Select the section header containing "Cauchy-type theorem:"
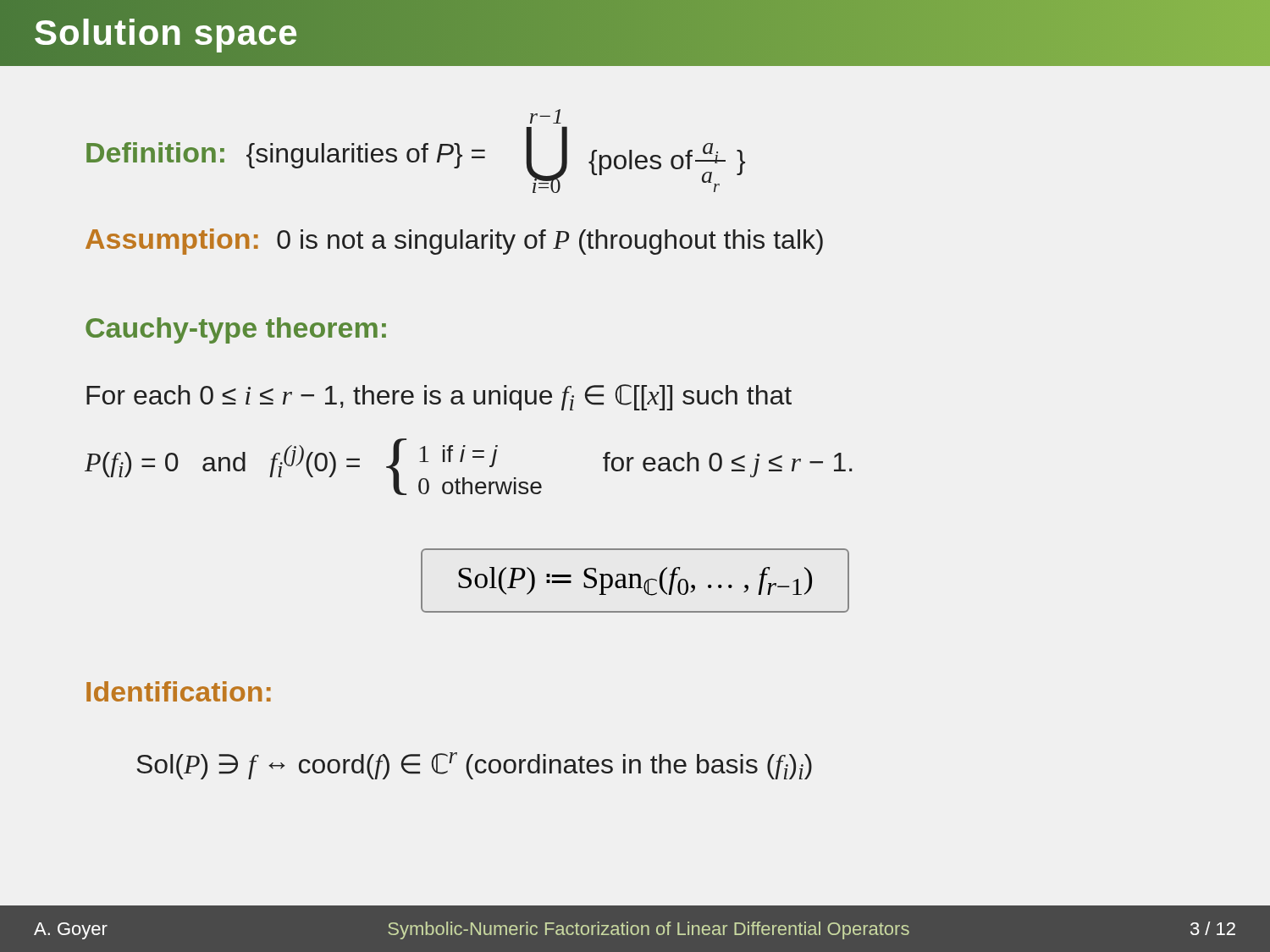Screen dimensions: 952x1270 pos(237,327)
